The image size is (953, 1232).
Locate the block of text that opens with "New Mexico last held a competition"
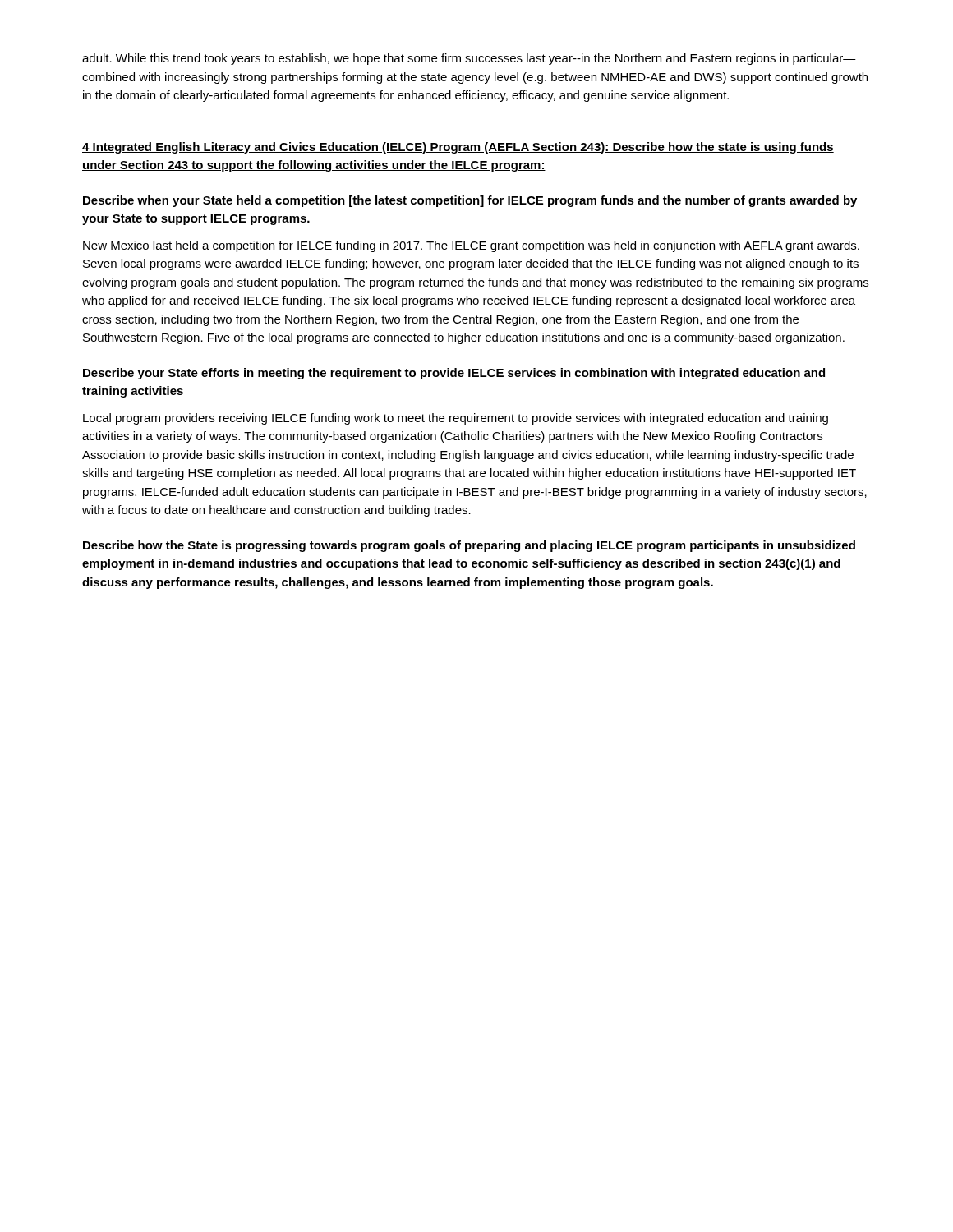pyautogui.click(x=476, y=291)
